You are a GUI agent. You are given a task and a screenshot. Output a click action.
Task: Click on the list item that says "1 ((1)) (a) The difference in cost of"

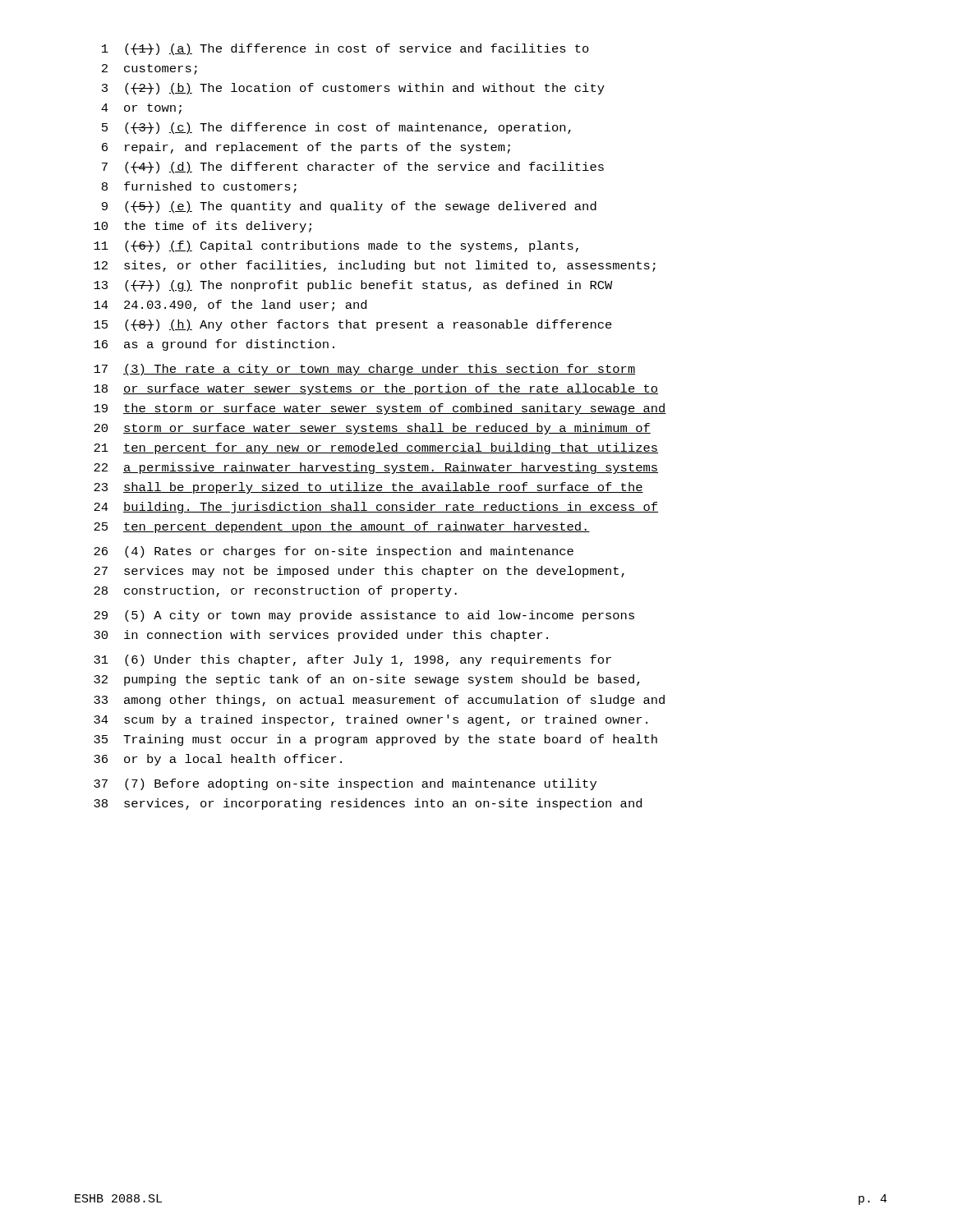[481, 59]
